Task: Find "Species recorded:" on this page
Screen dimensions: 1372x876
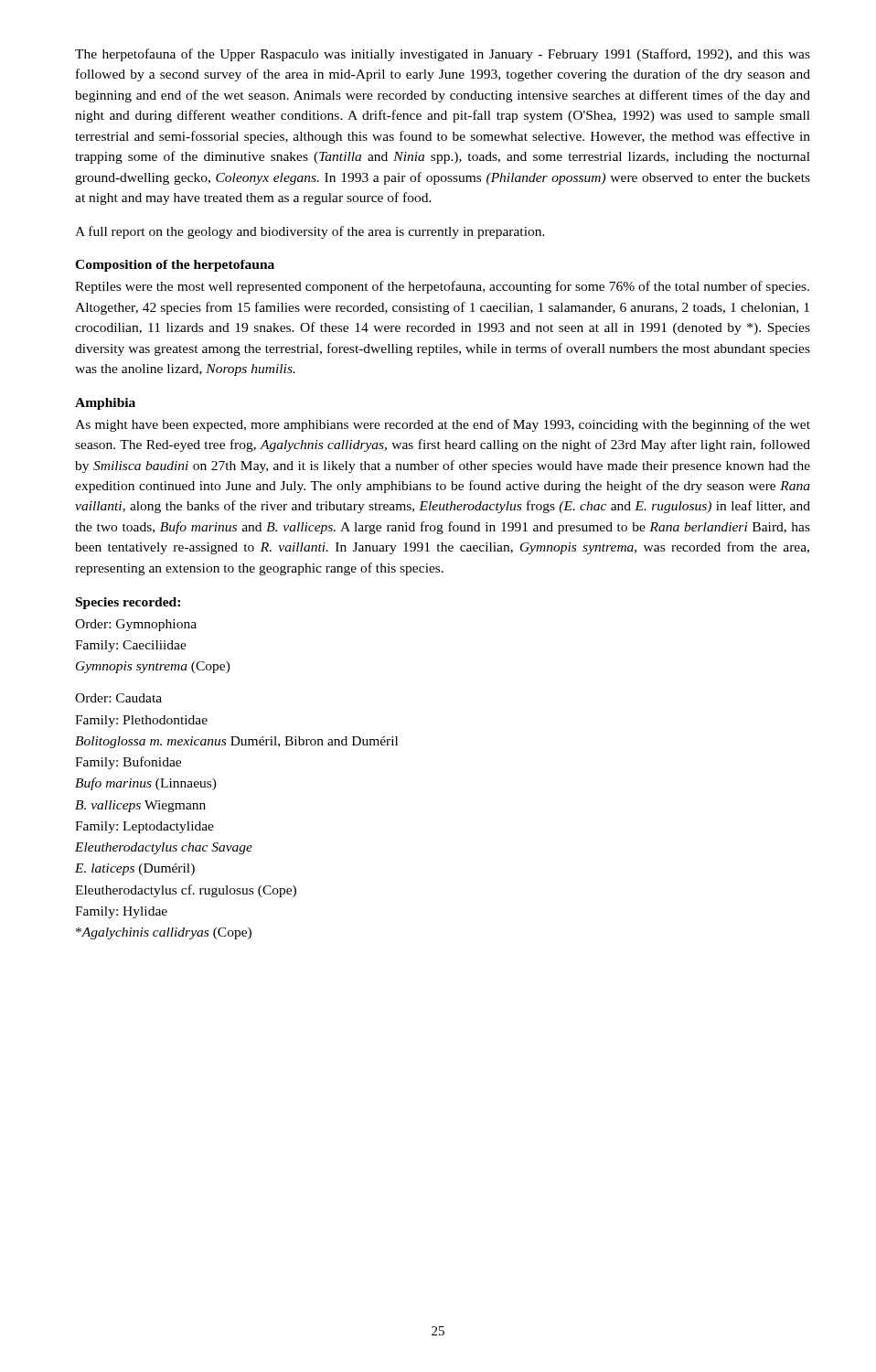Action: tap(128, 602)
